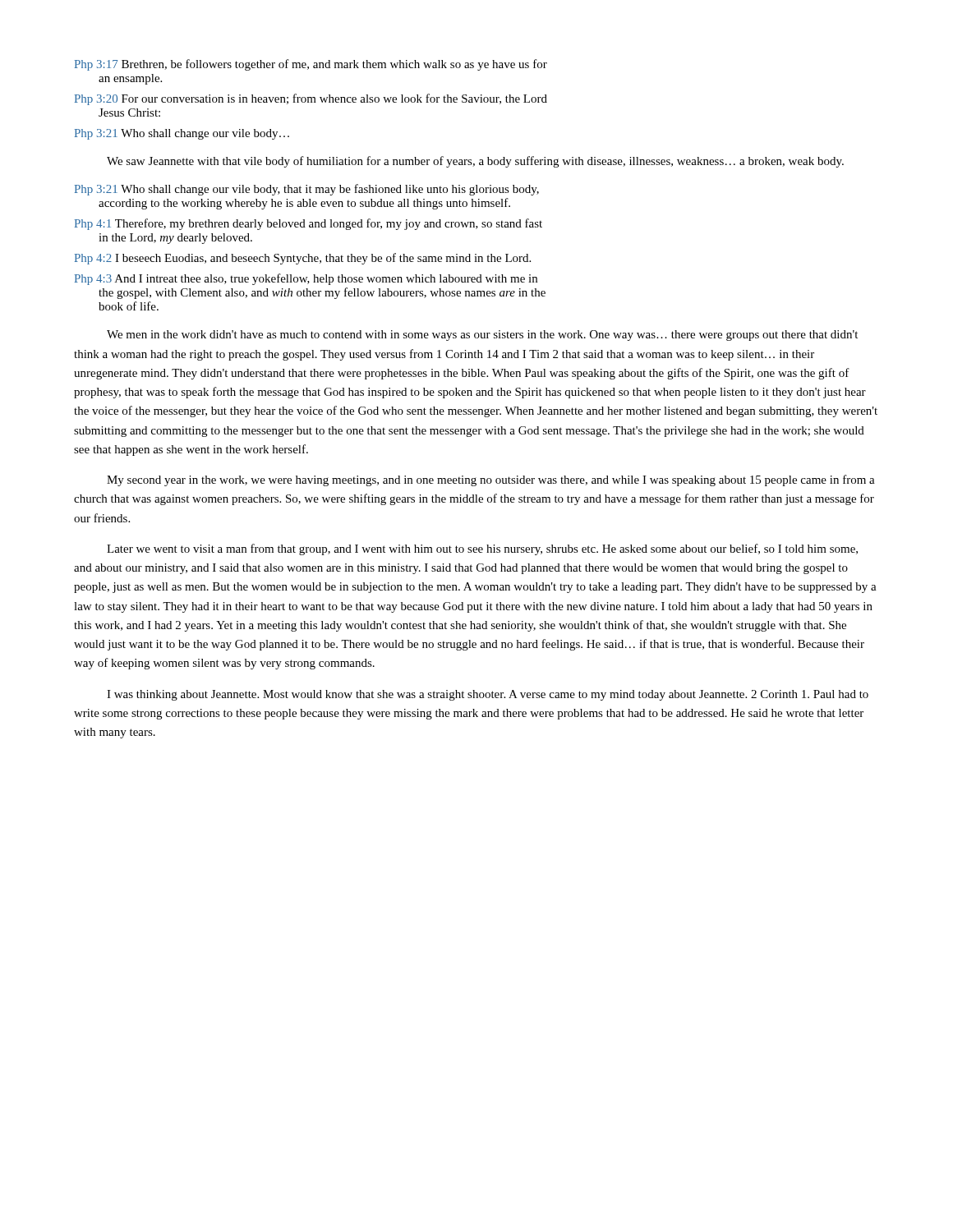Navigate to the passage starting "Php 3:20 For"

pyautogui.click(x=476, y=106)
